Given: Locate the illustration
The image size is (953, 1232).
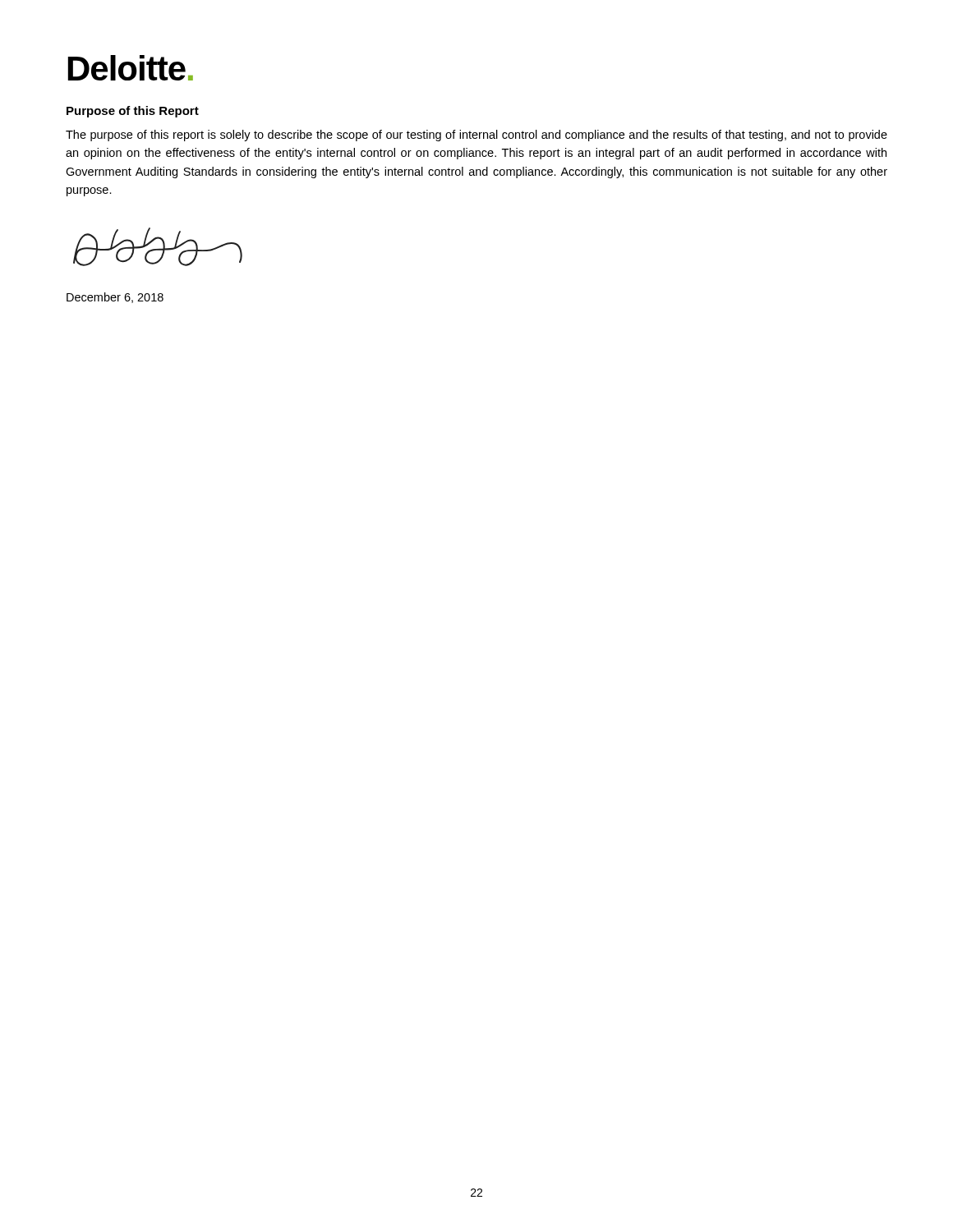Looking at the screenshot, I should tap(476, 248).
